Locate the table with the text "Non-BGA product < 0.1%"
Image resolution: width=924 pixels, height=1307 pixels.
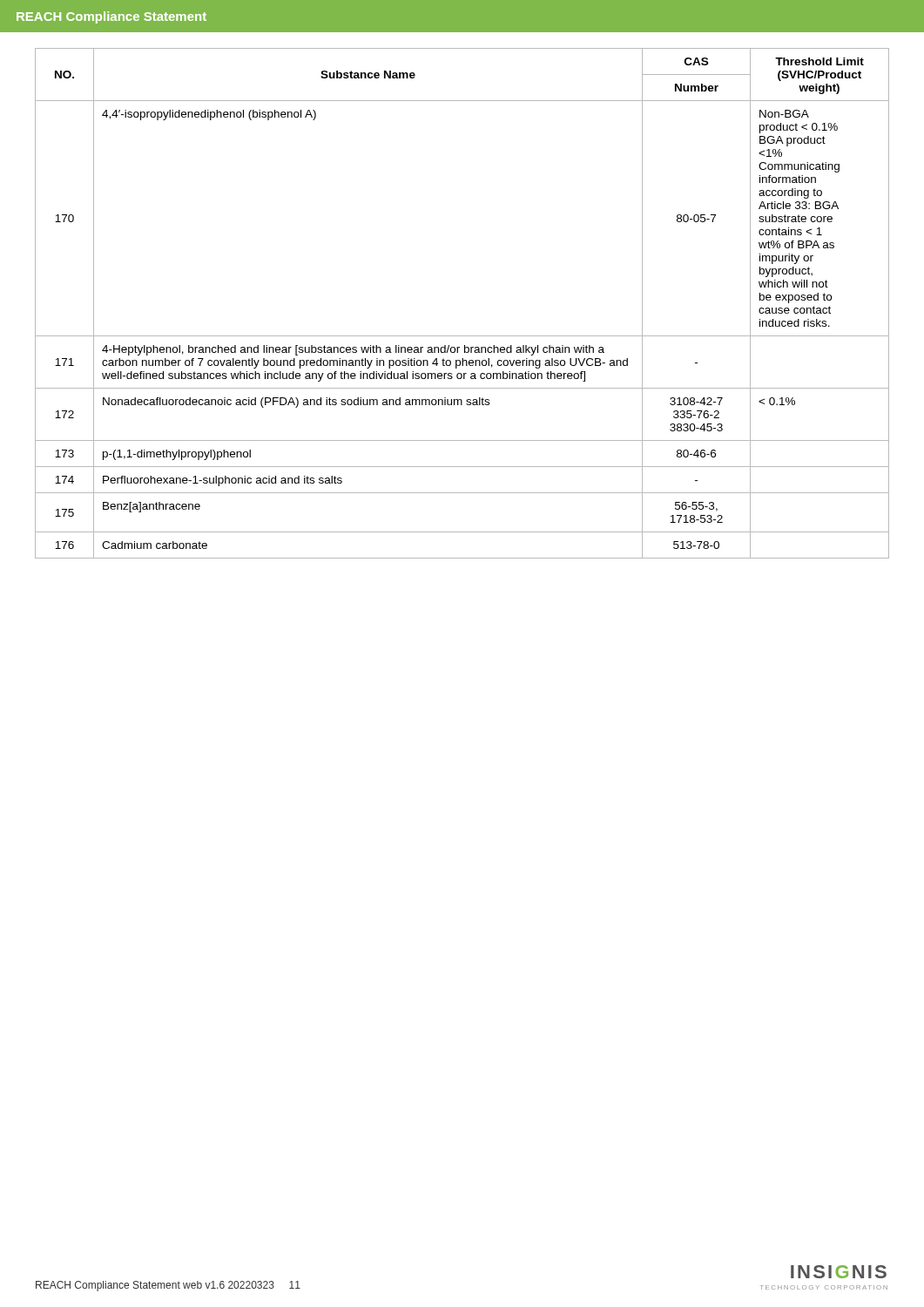pos(462,303)
